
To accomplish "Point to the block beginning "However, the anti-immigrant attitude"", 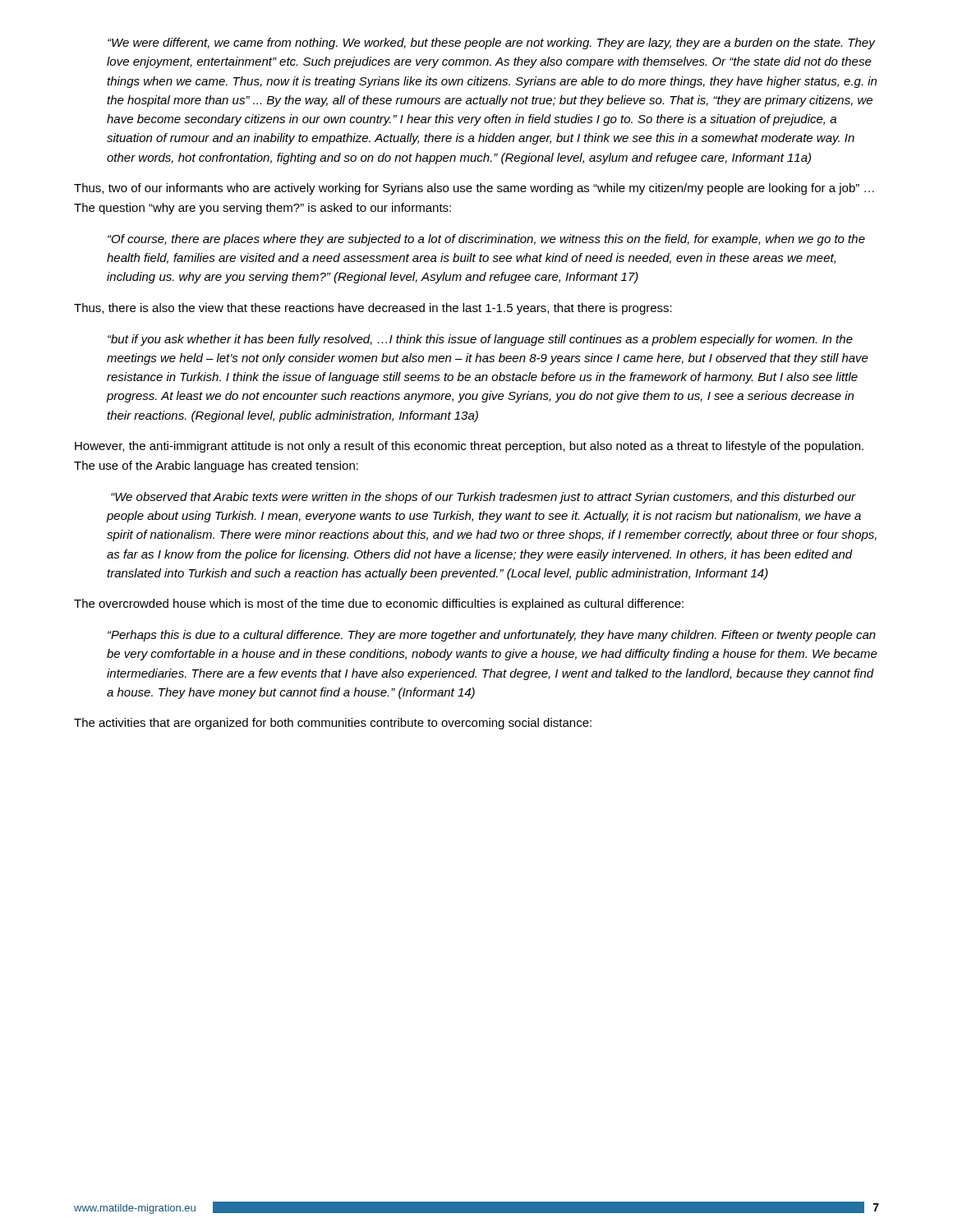I will [469, 455].
